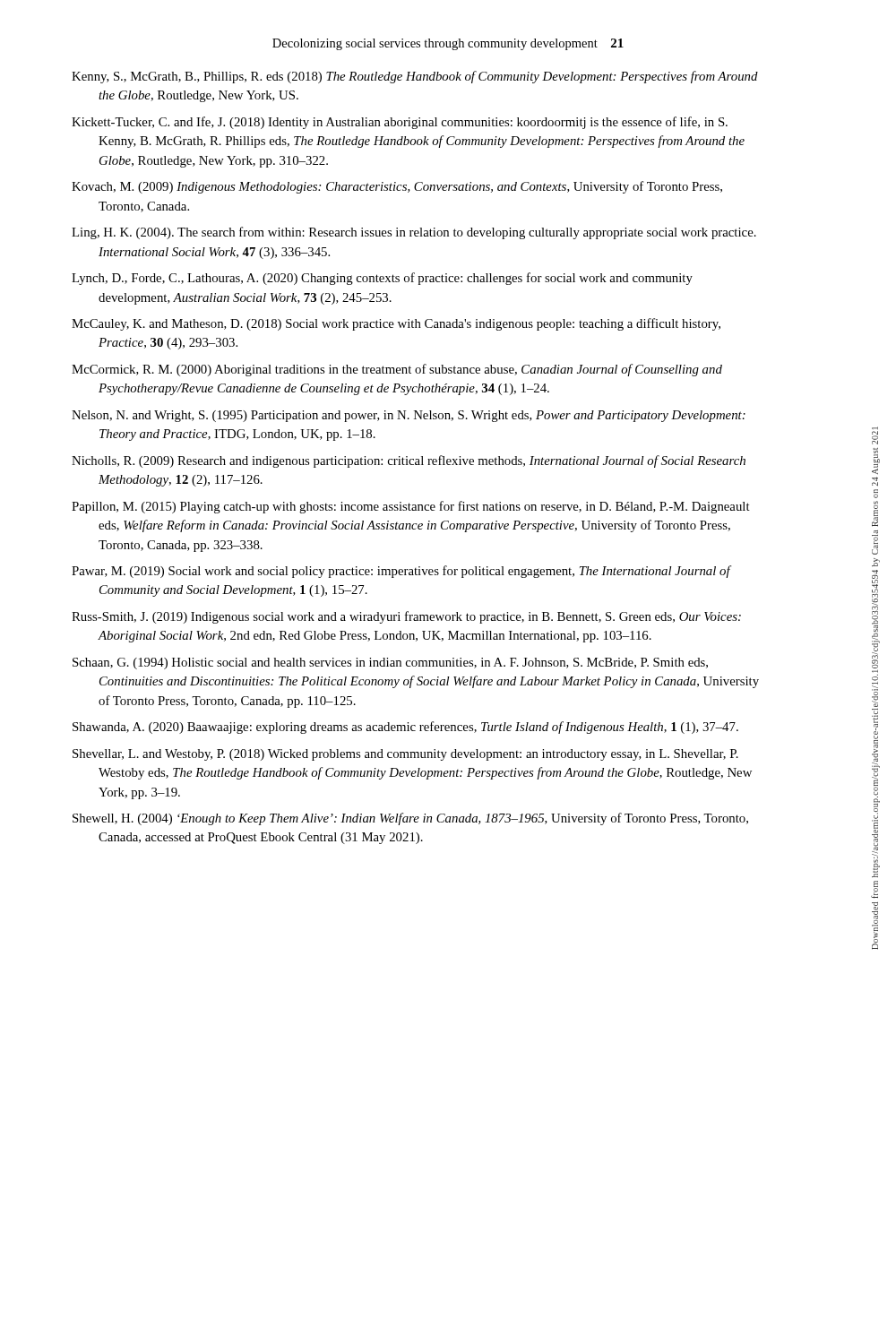Locate the list item containing "Shewell, H. (2004) ‘Enough to Keep Them"
Image resolution: width=896 pixels, height=1344 pixels.
(x=410, y=828)
